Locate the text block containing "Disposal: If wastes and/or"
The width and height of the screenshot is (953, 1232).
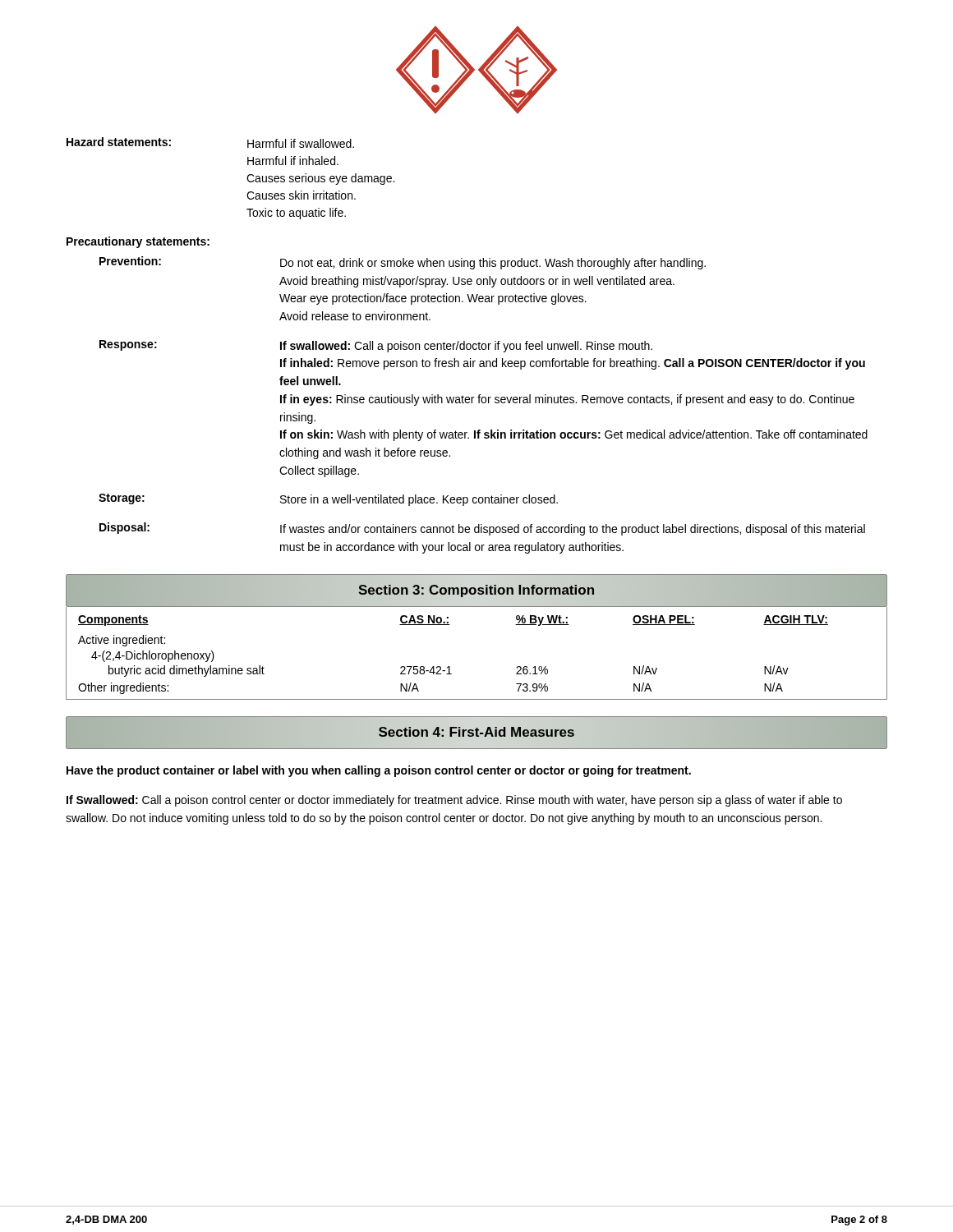coord(476,538)
